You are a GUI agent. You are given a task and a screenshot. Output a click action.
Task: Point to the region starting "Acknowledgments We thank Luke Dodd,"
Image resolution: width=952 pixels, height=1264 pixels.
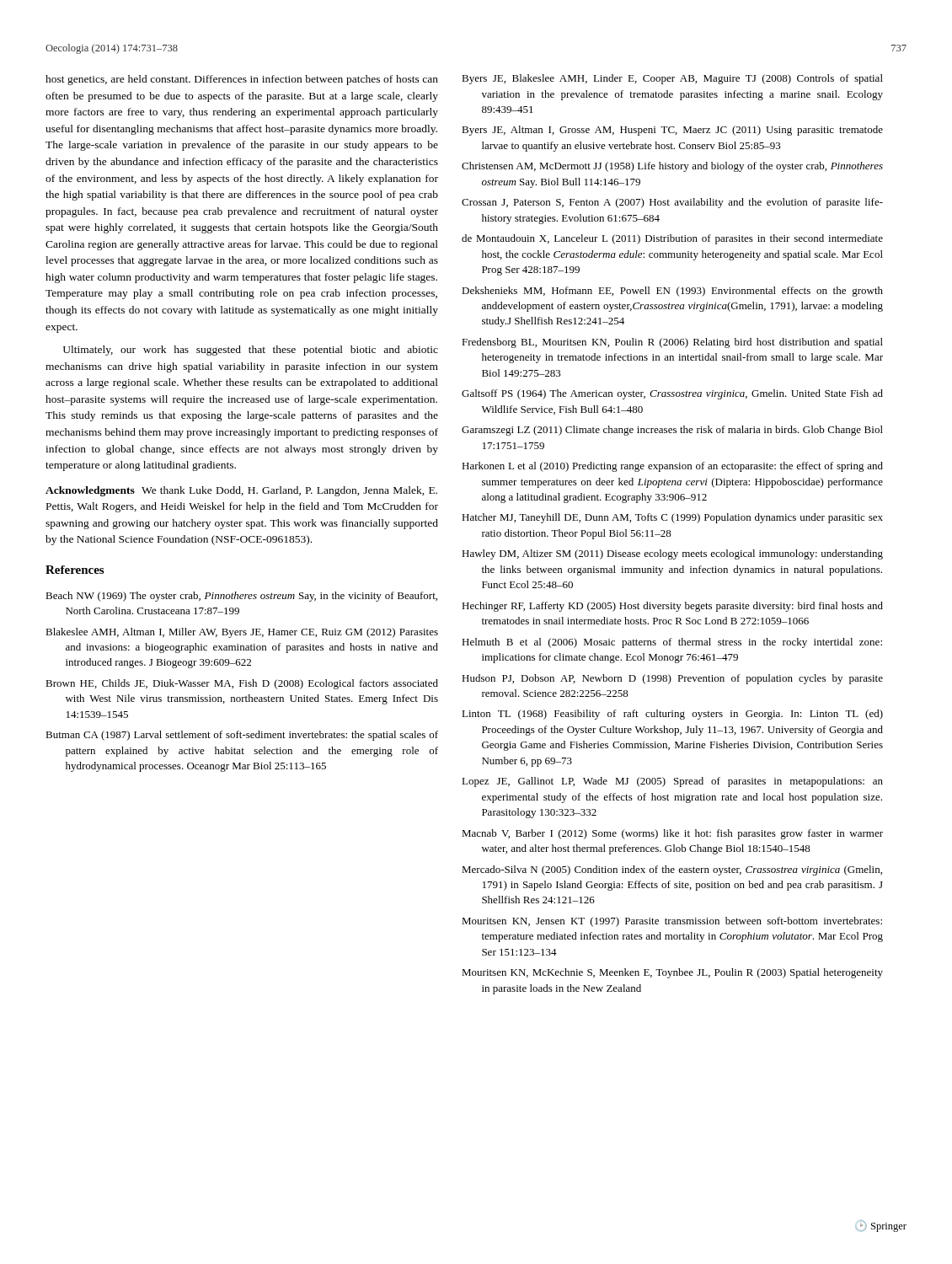pos(242,514)
